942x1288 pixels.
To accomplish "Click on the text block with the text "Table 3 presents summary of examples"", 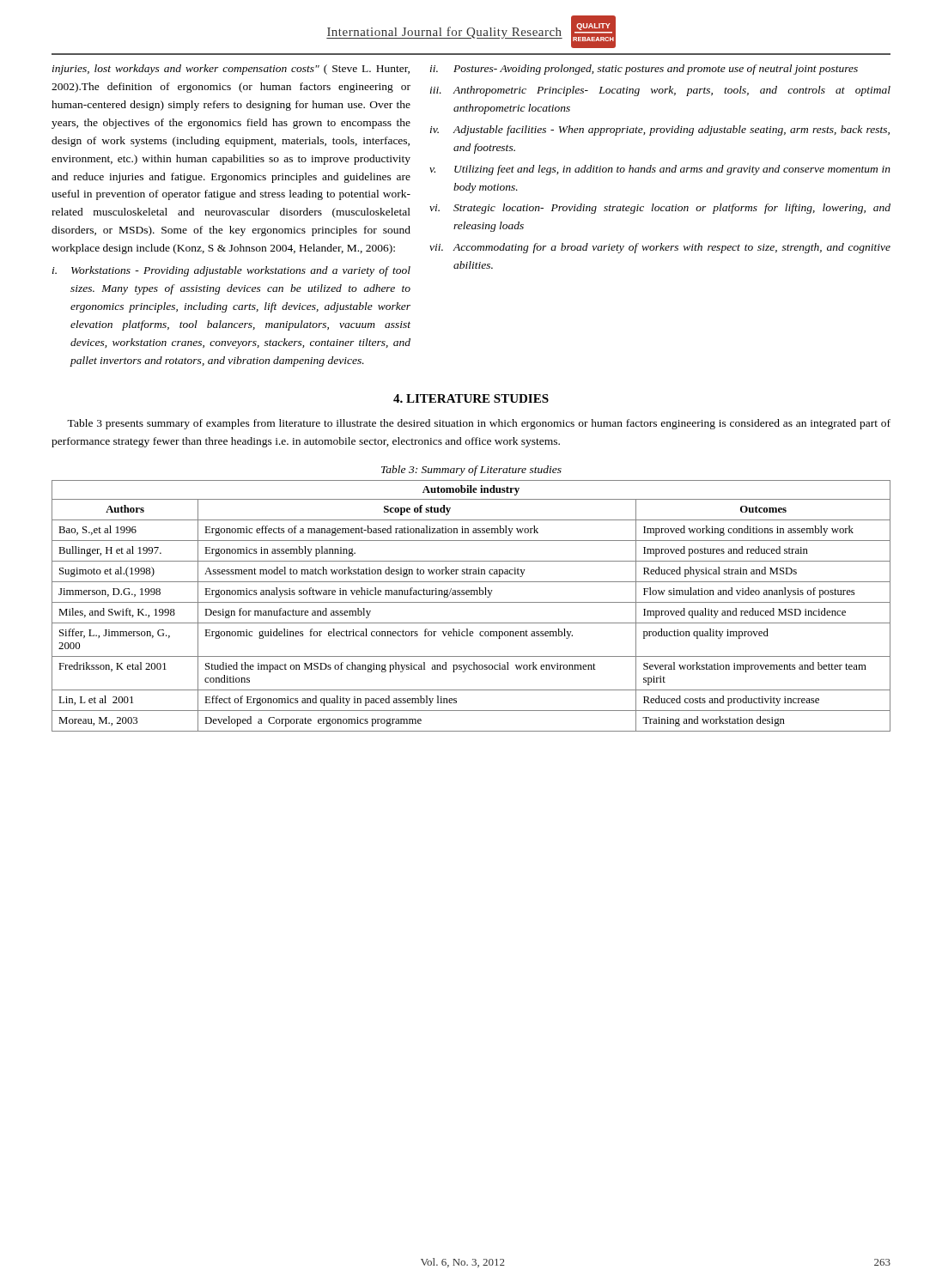I will (x=471, y=432).
